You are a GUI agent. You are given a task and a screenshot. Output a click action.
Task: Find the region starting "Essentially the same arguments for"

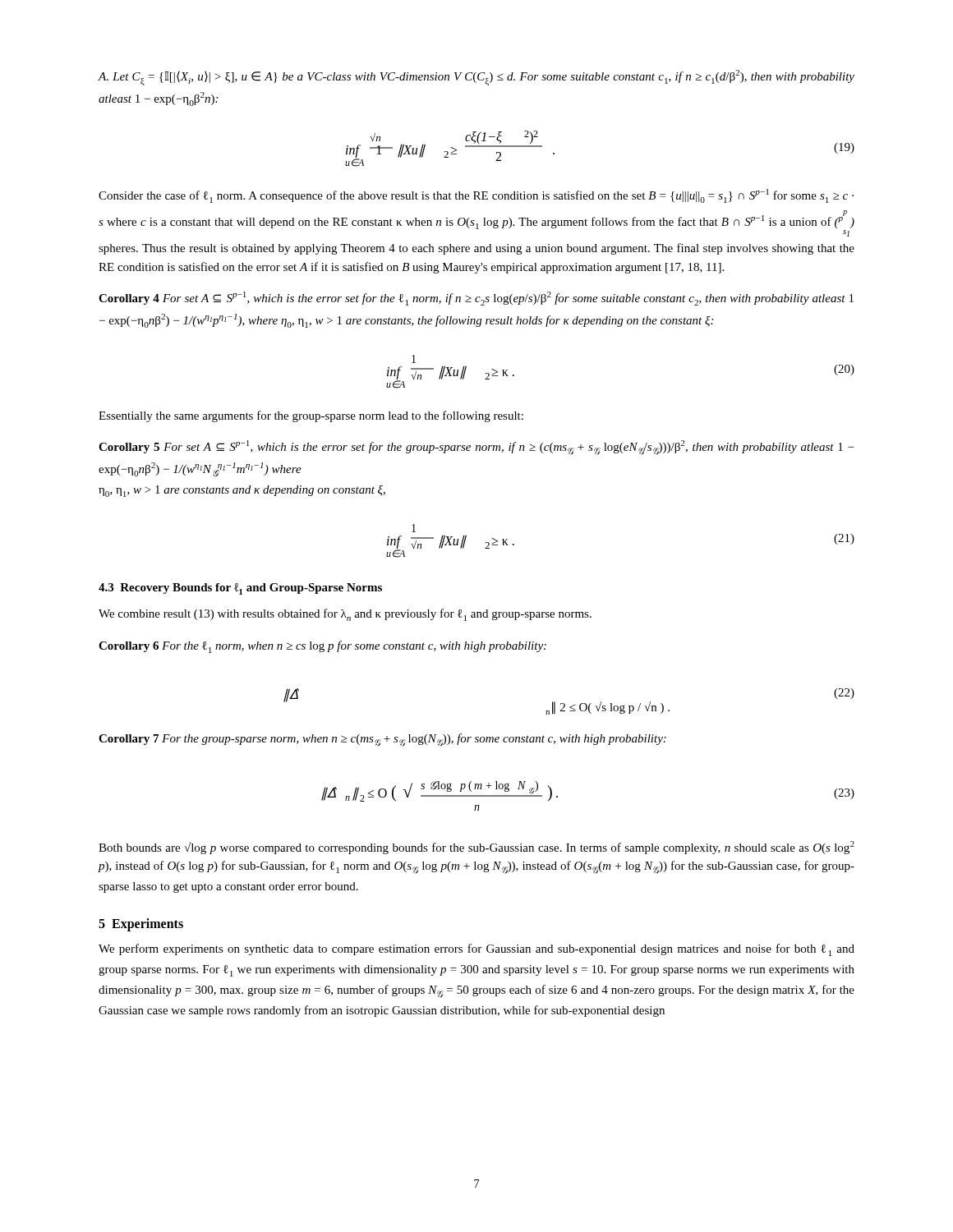tap(311, 415)
